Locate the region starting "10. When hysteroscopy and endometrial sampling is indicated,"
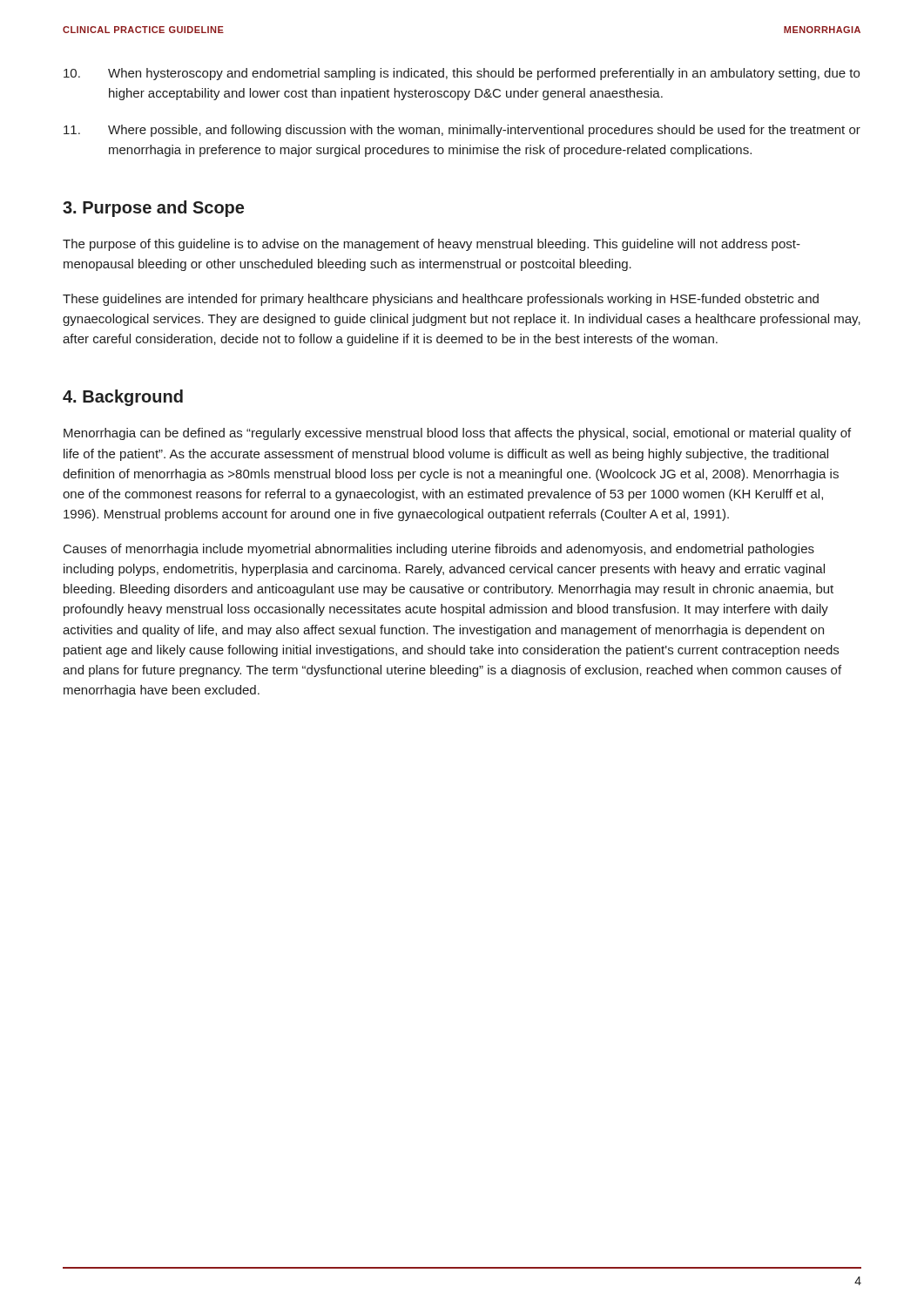This screenshot has height=1307, width=924. [462, 83]
